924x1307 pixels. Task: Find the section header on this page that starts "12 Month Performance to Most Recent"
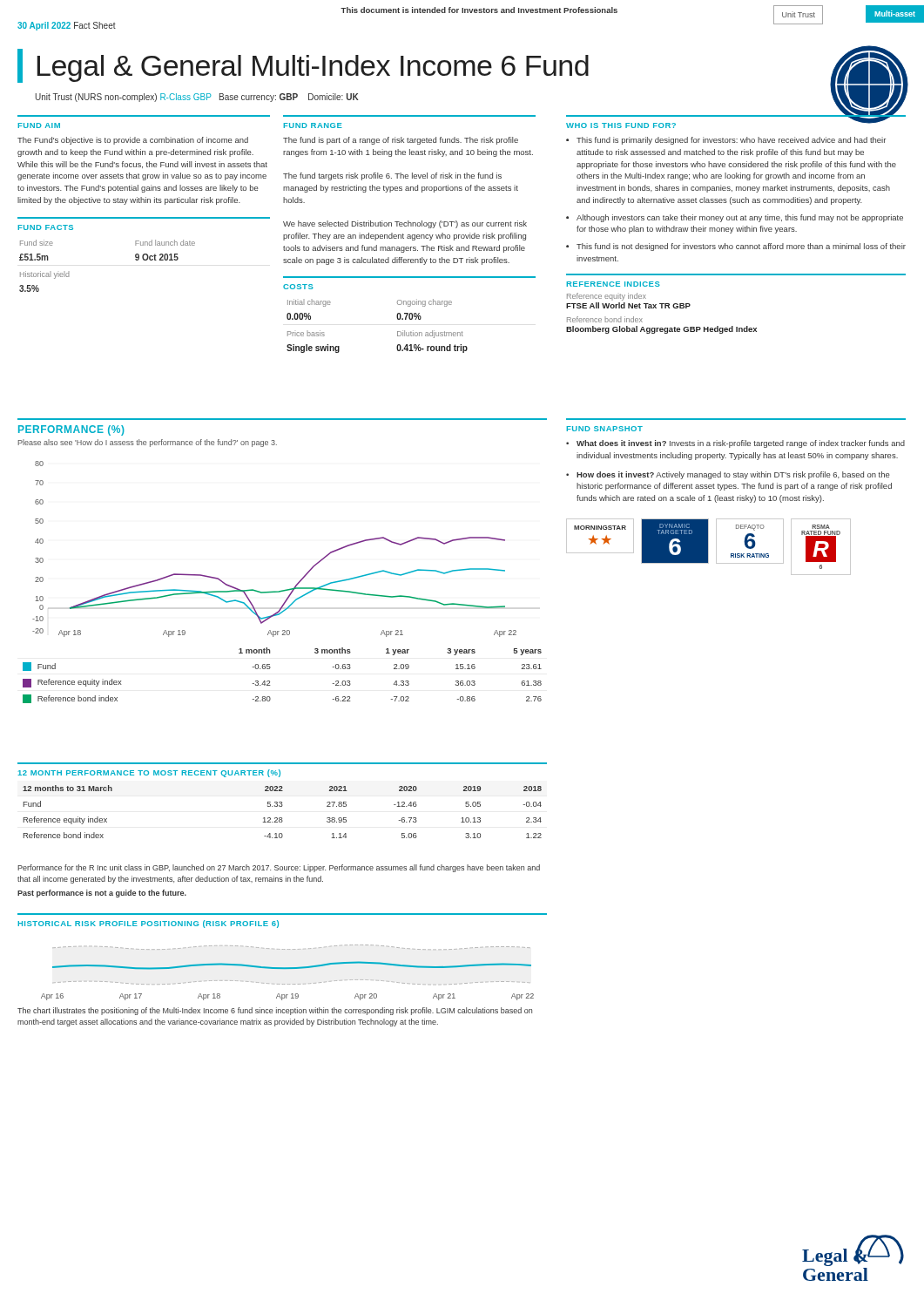point(149,772)
